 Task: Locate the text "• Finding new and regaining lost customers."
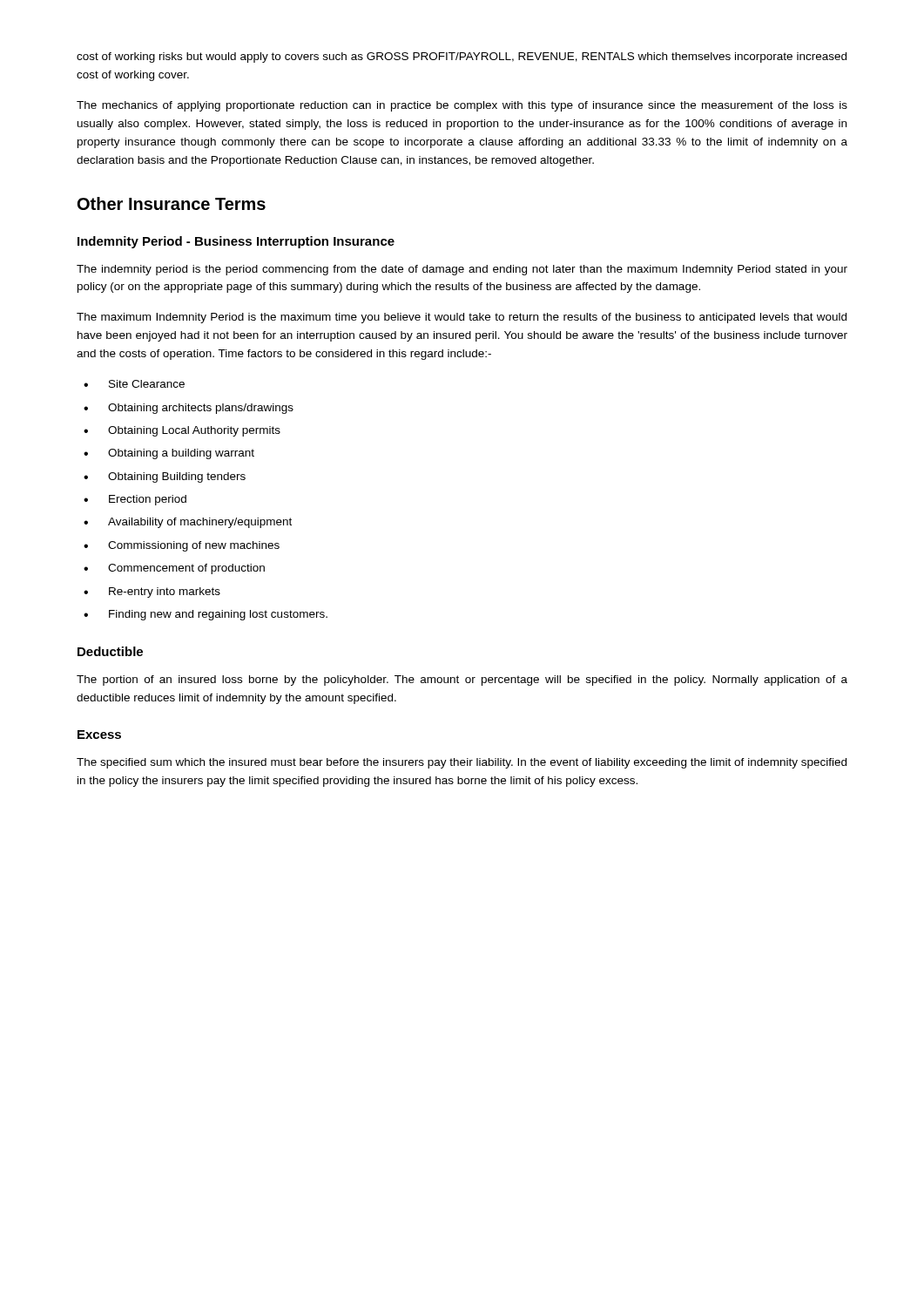(206, 615)
